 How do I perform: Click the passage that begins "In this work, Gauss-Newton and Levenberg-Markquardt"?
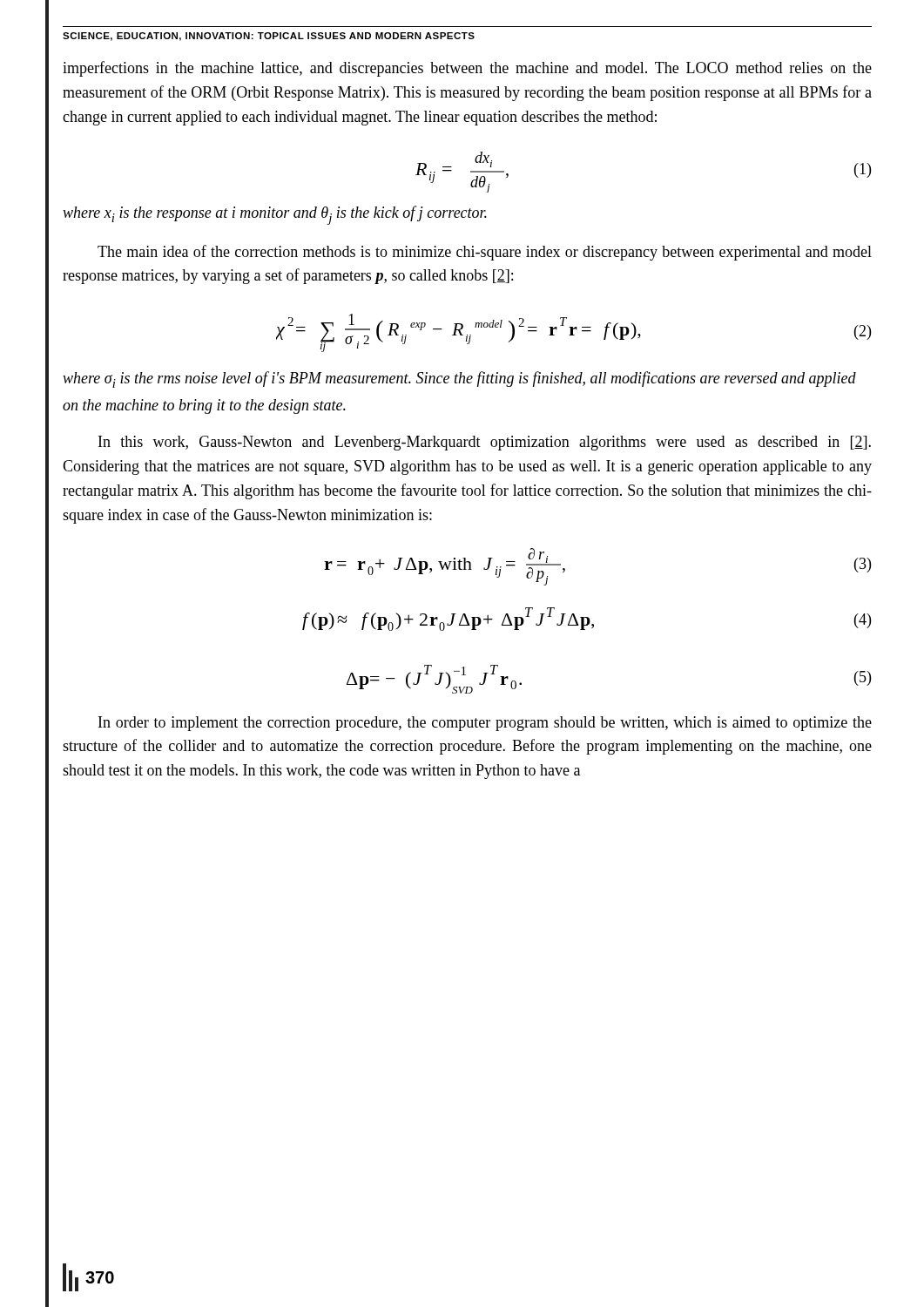click(467, 478)
